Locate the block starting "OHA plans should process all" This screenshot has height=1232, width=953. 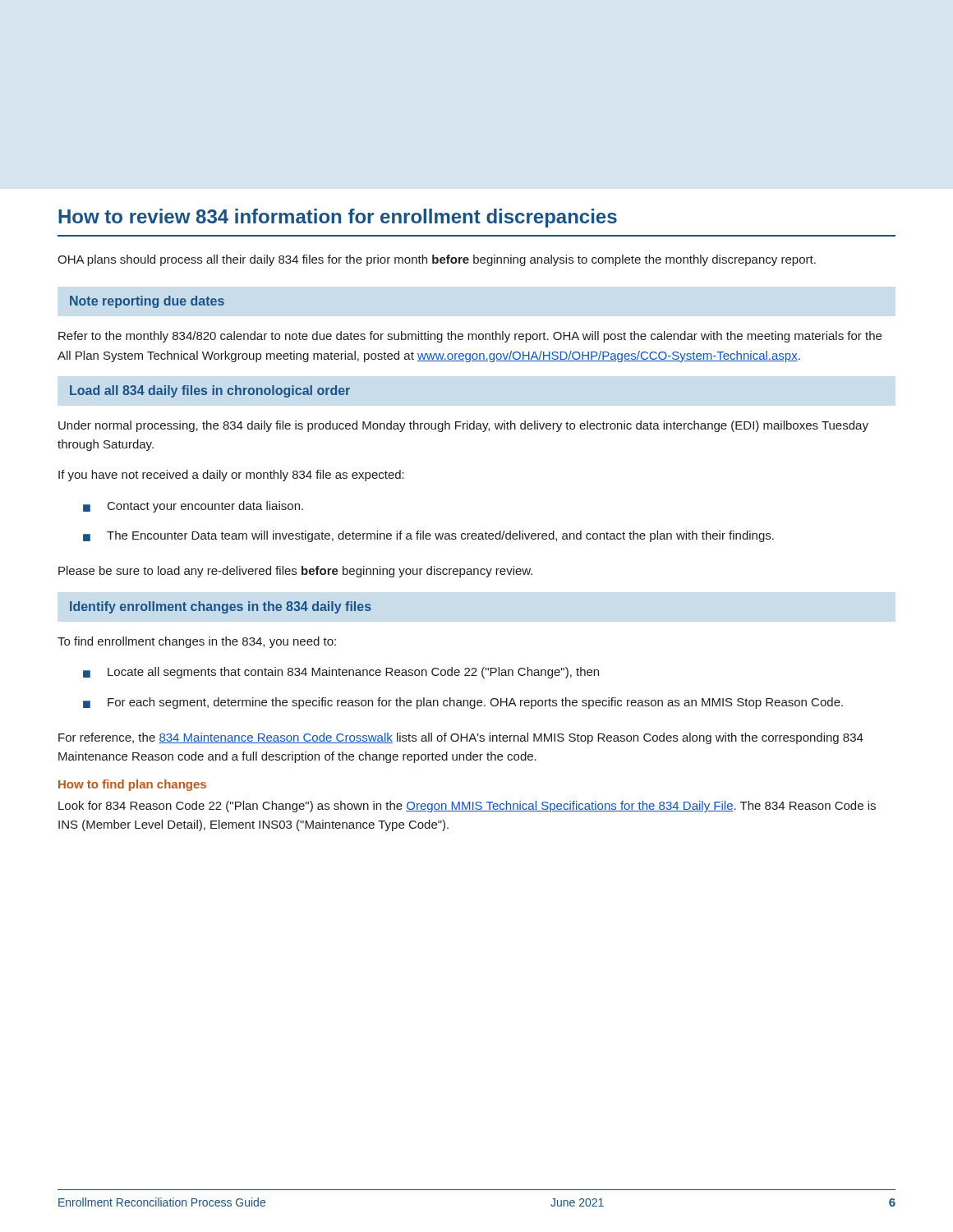pyautogui.click(x=437, y=259)
